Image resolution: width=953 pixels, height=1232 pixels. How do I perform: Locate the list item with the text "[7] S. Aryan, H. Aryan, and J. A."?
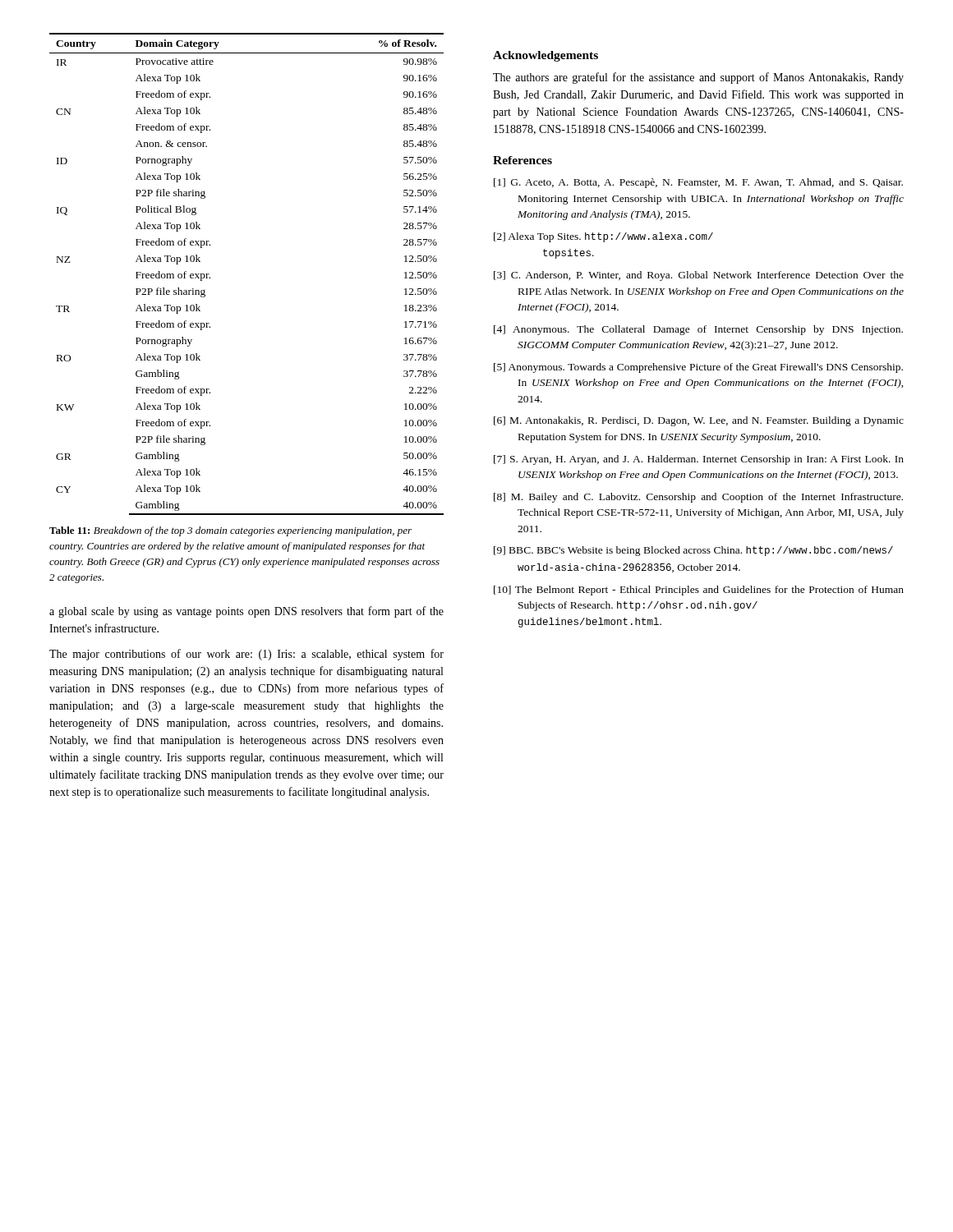click(698, 466)
